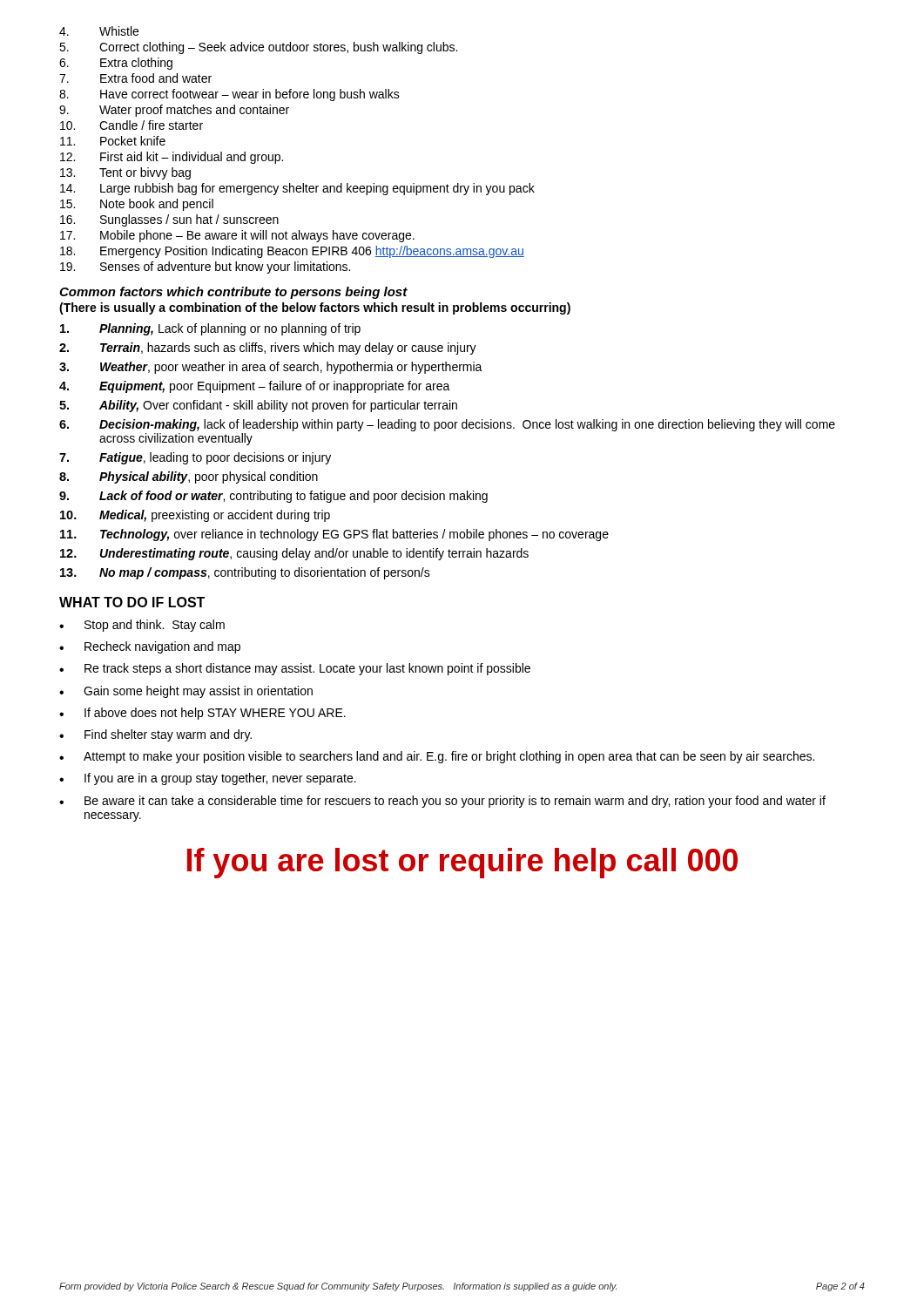
Task: Navigate to the block starting "WHAT TO DO IF"
Action: click(x=132, y=603)
